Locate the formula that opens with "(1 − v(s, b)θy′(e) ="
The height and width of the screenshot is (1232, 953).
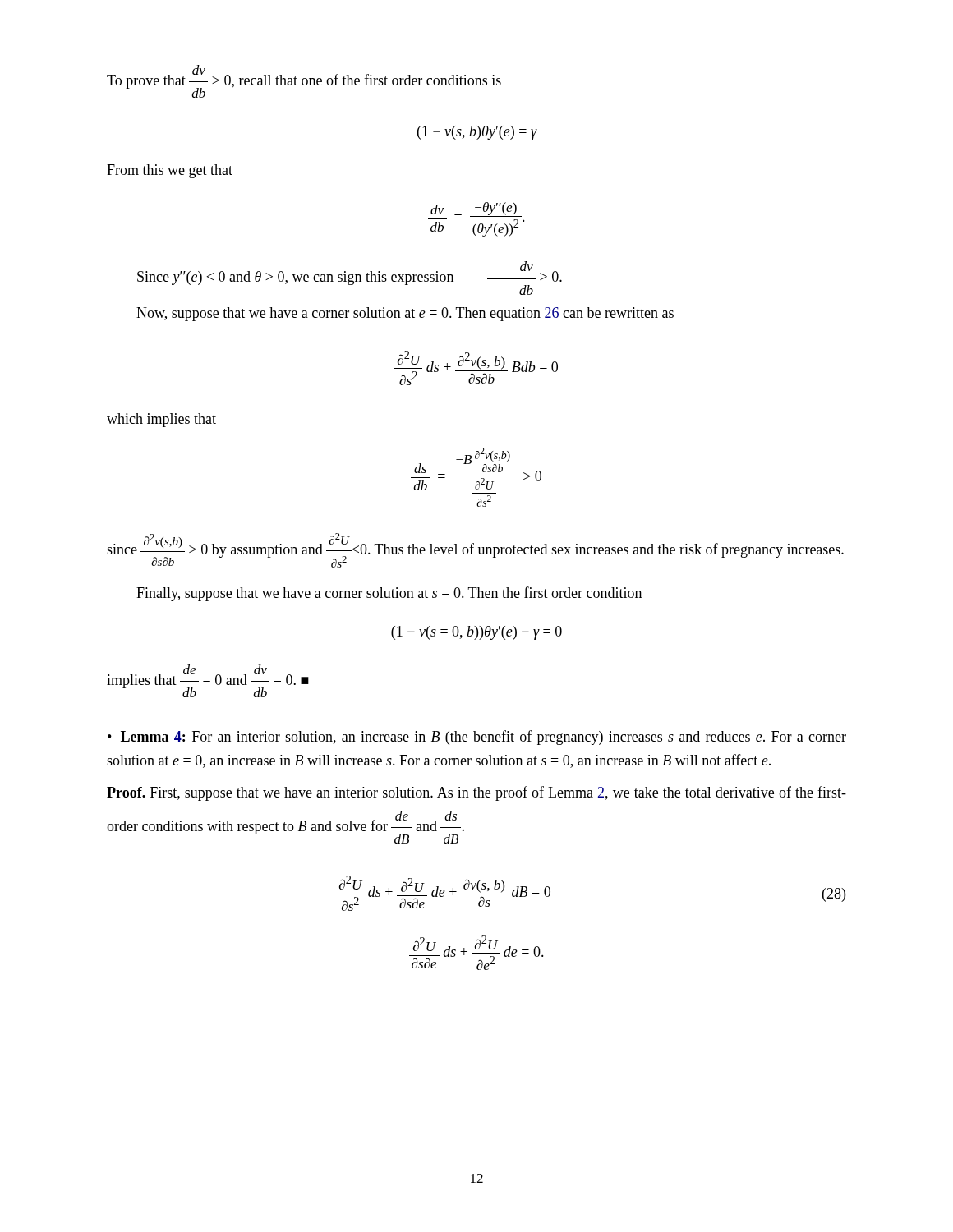[x=476, y=132]
